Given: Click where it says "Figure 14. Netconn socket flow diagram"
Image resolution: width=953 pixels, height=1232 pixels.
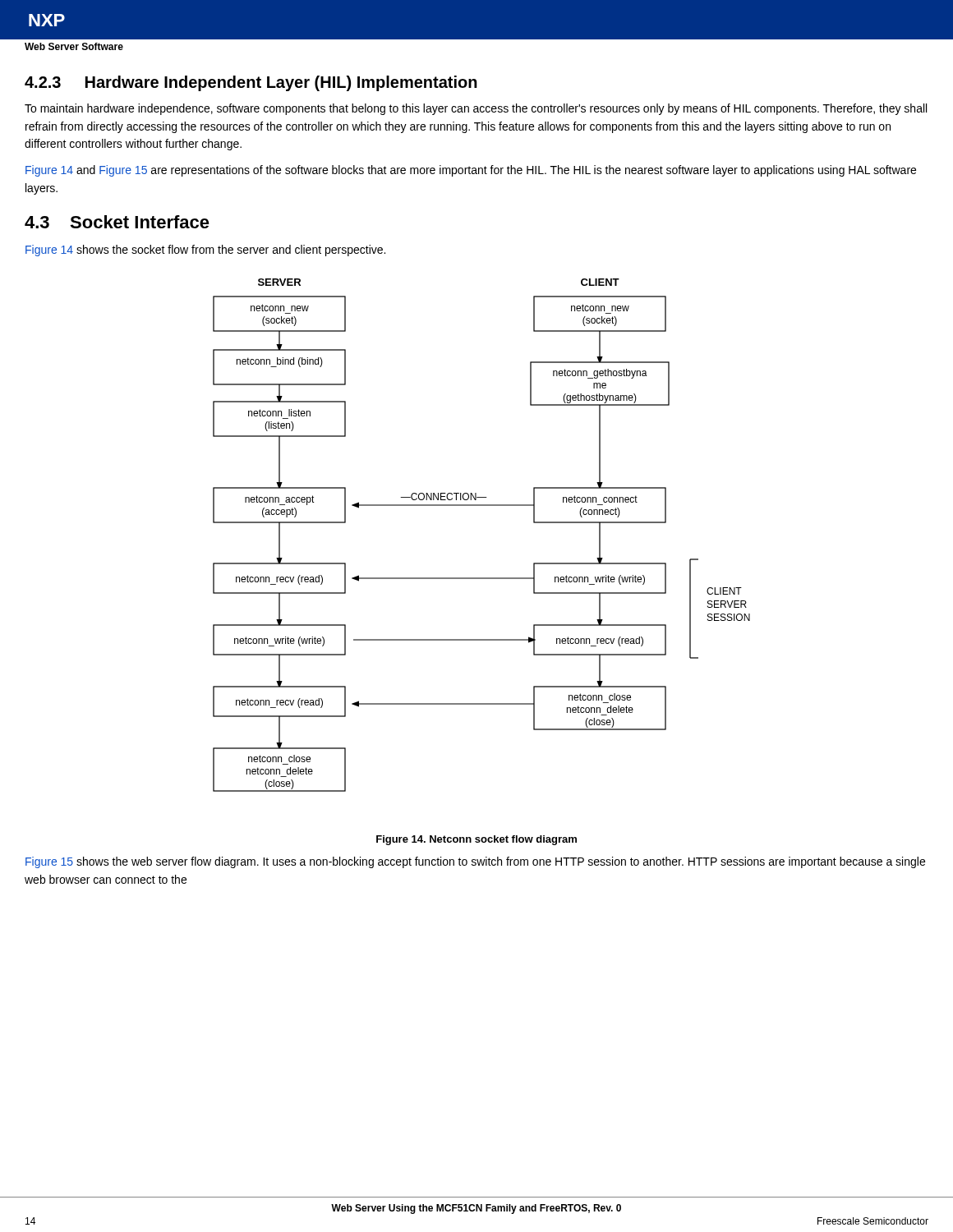Looking at the screenshot, I should [476, 839].
